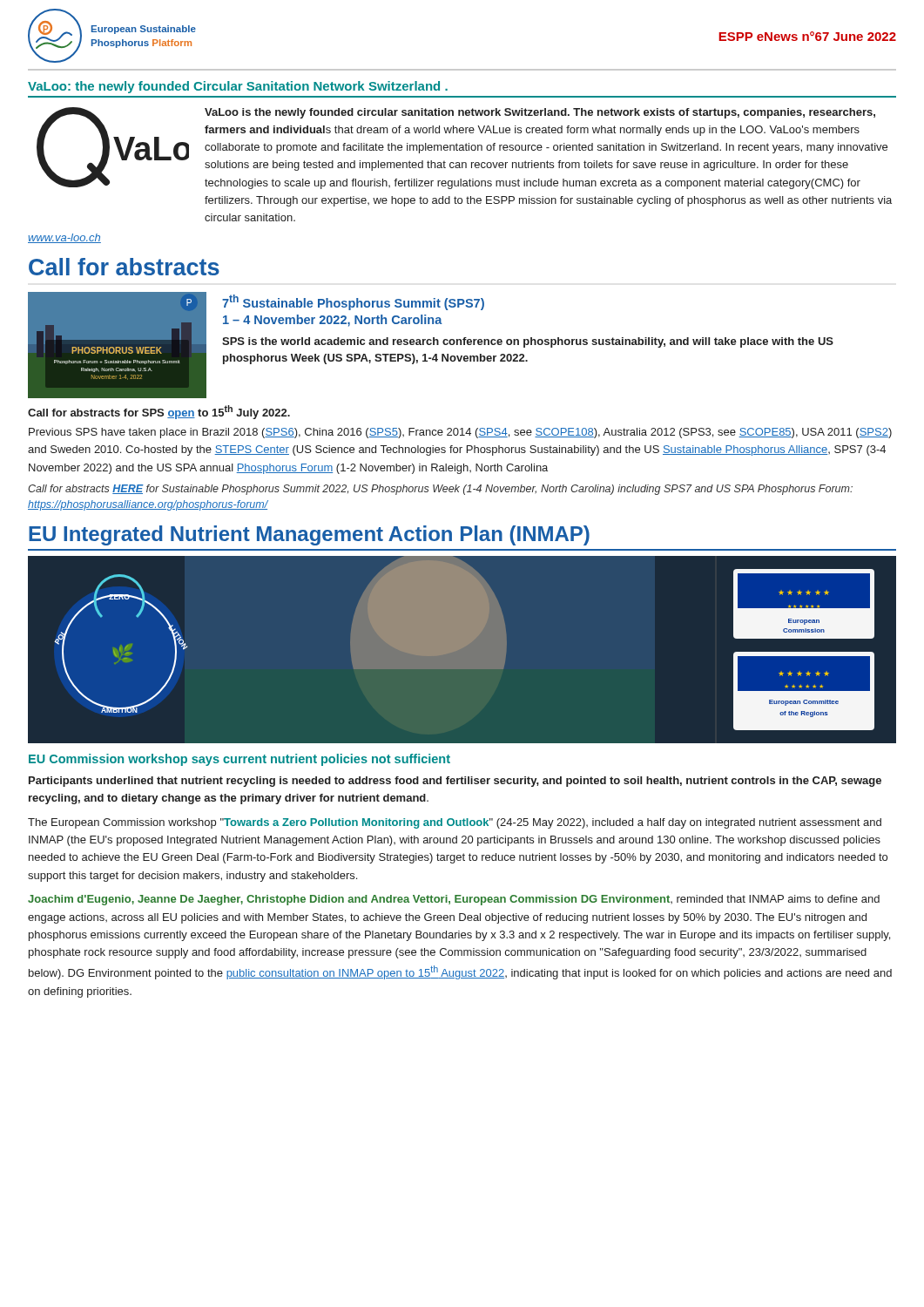Locate the text block containing "SPS is the"

click(x=528, y=350)
